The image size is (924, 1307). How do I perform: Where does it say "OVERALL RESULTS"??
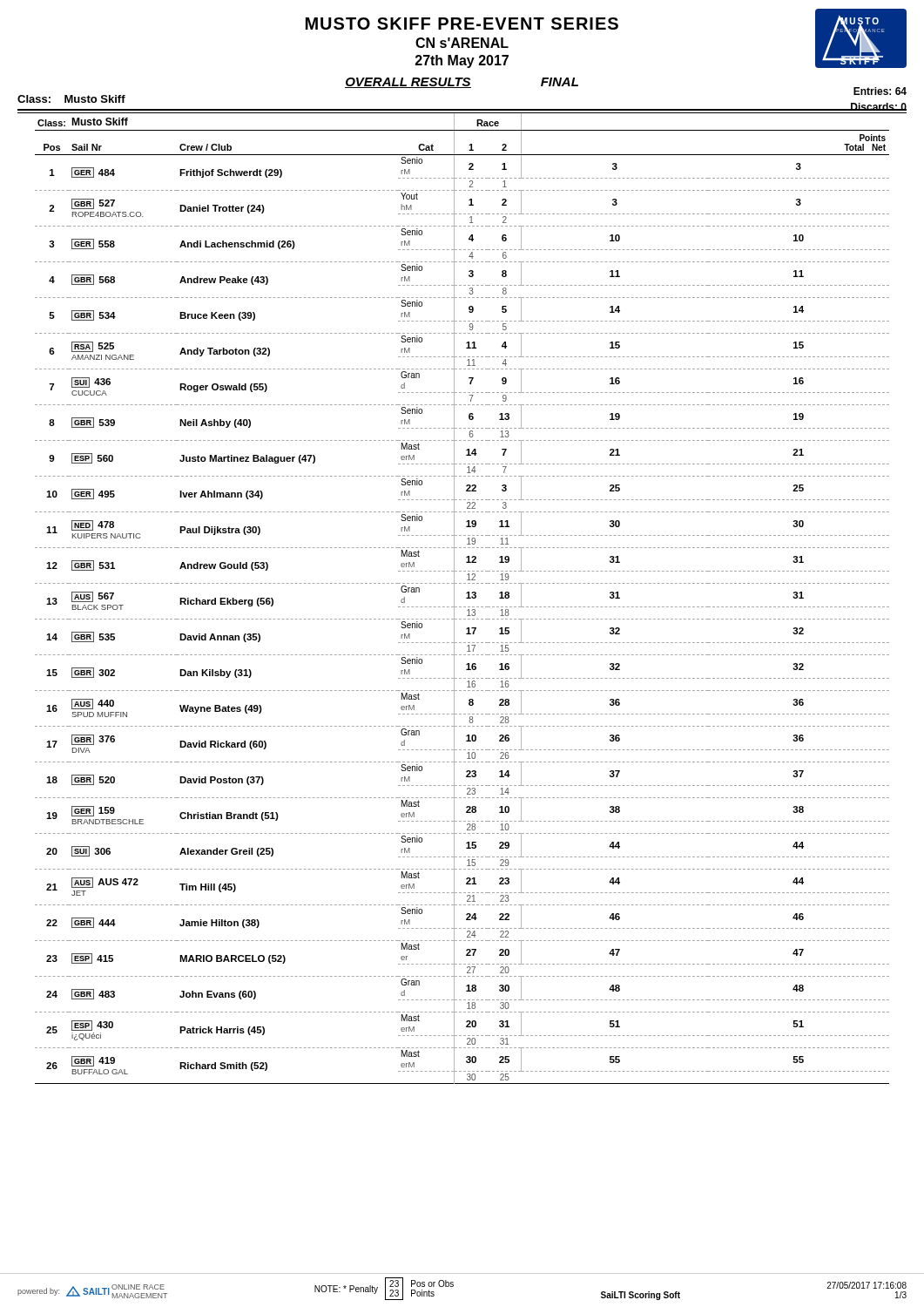click(x=408, y=81)
